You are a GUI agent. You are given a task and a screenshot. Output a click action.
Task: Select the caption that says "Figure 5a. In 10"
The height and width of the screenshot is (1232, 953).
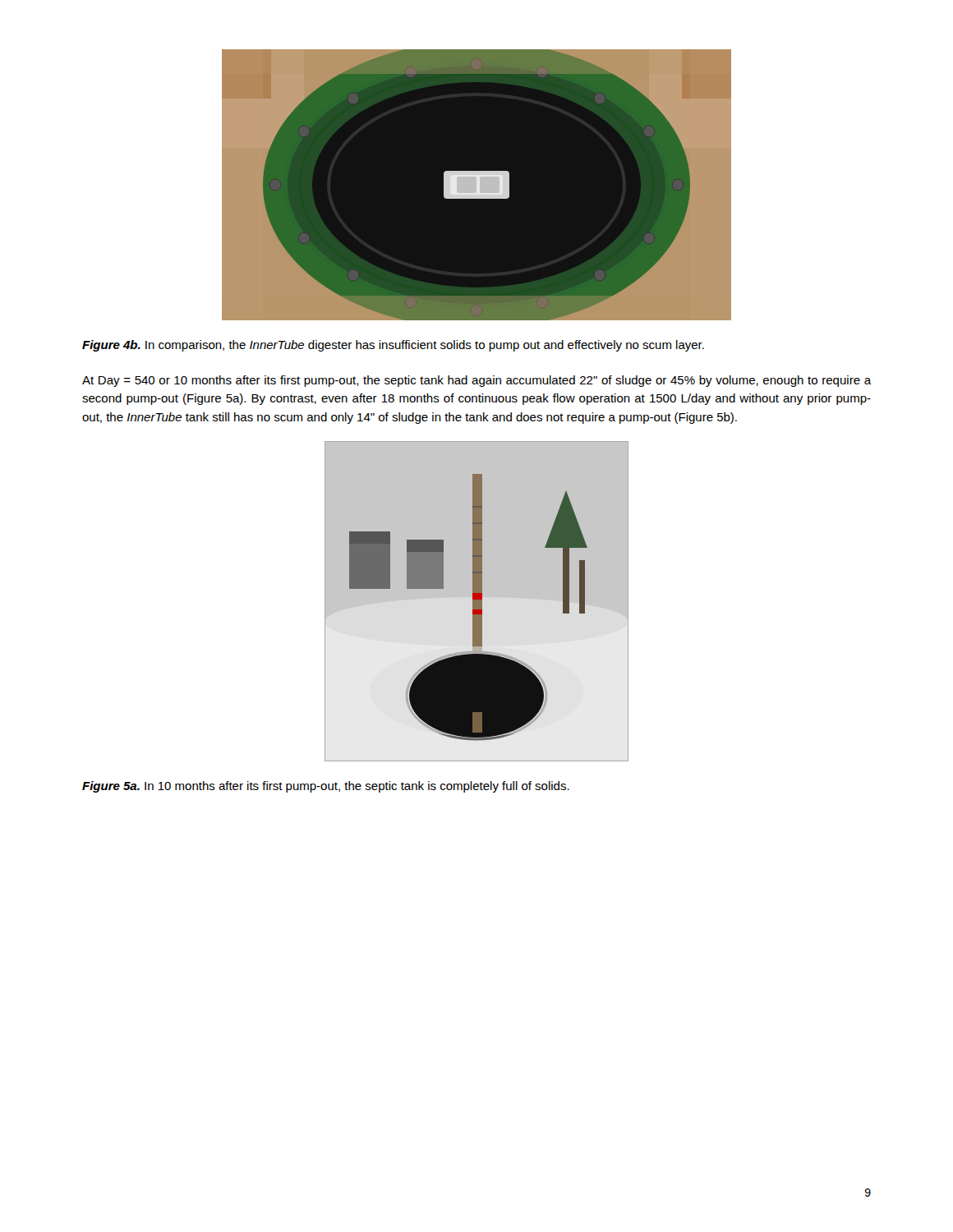pos(326,786)
